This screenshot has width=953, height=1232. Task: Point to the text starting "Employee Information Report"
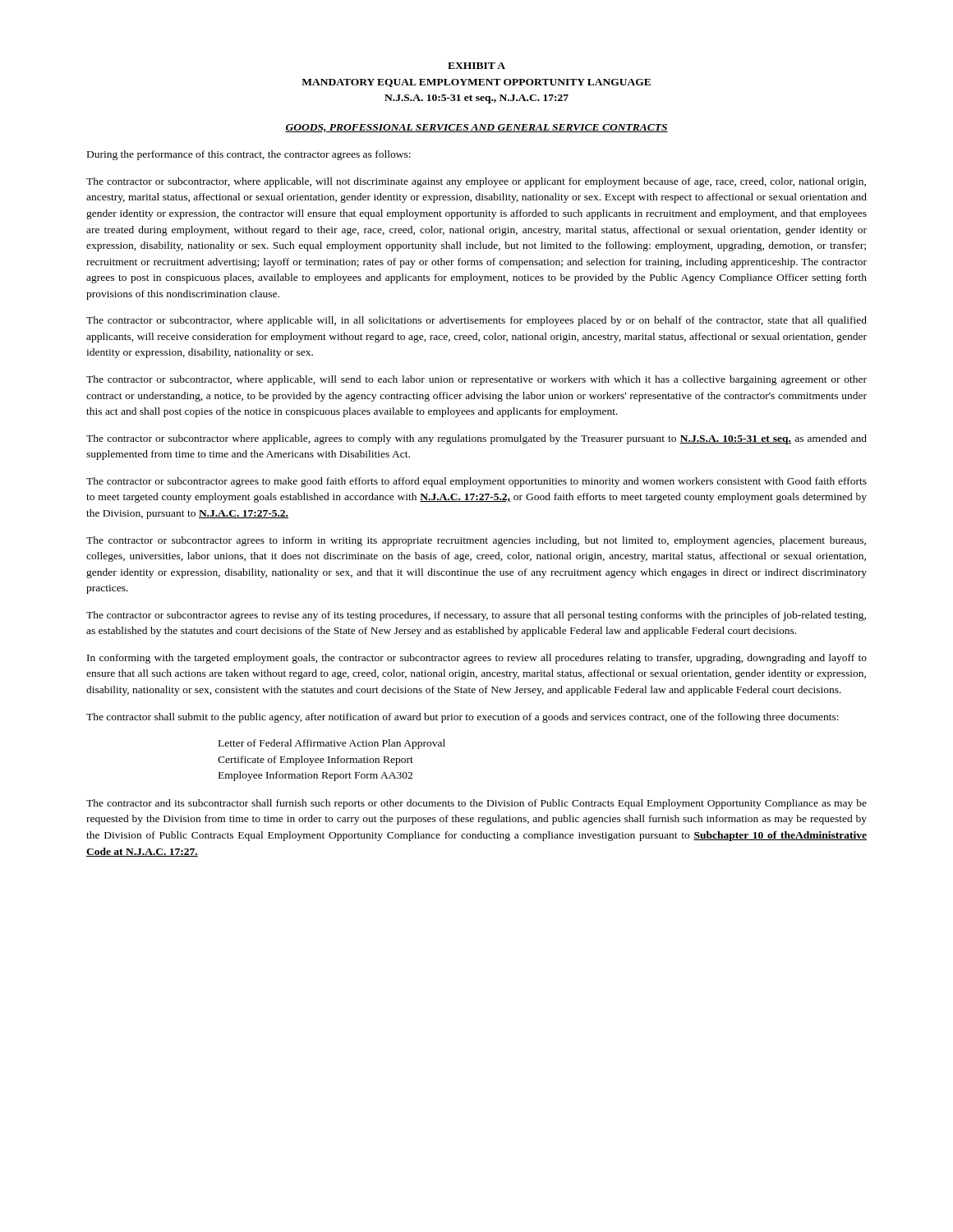tap(315, 776)
